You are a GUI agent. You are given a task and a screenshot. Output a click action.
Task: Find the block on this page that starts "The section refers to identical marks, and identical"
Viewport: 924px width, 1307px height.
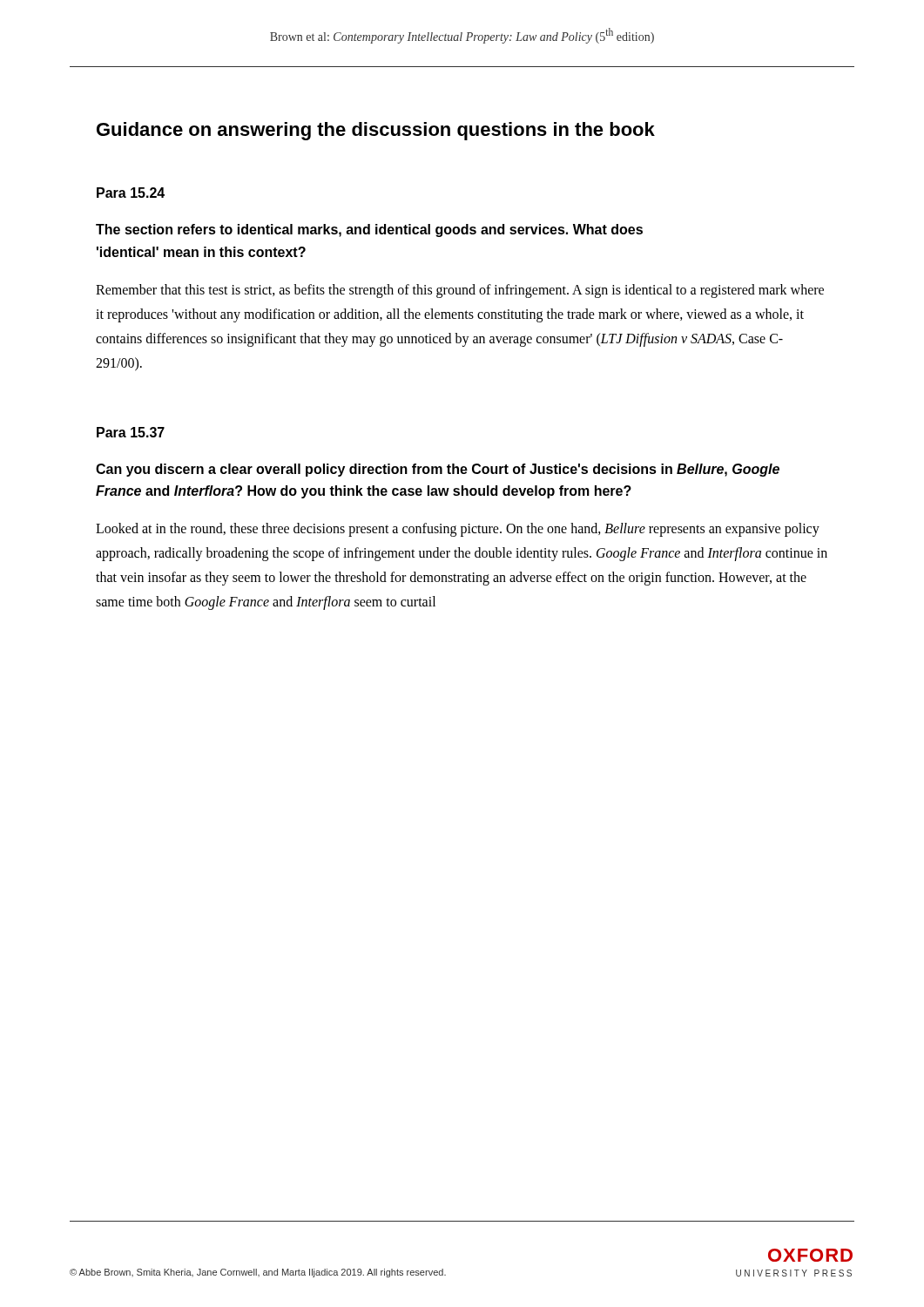(370, 241)
